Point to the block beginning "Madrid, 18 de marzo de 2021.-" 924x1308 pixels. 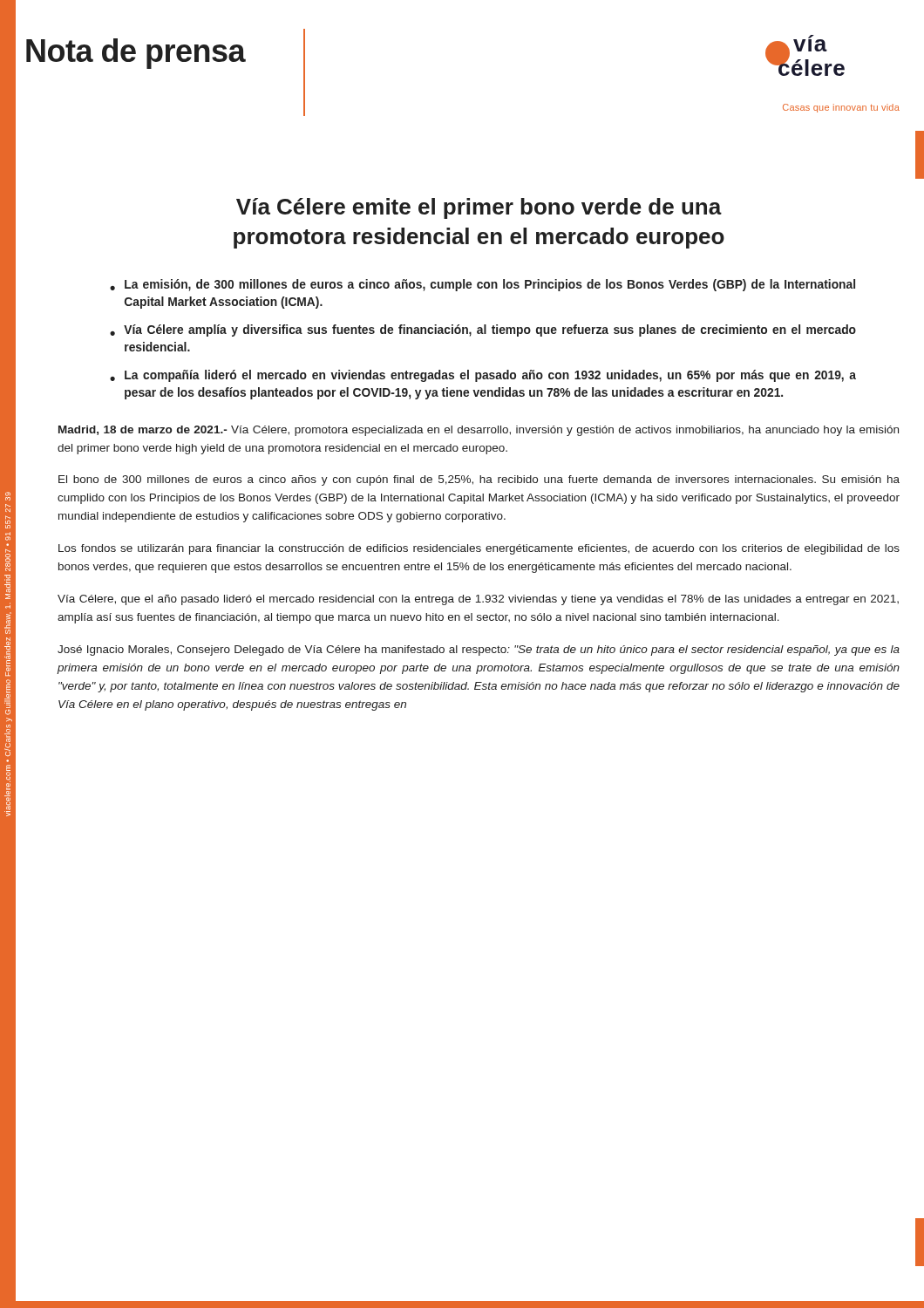click(x=479, y=439)
